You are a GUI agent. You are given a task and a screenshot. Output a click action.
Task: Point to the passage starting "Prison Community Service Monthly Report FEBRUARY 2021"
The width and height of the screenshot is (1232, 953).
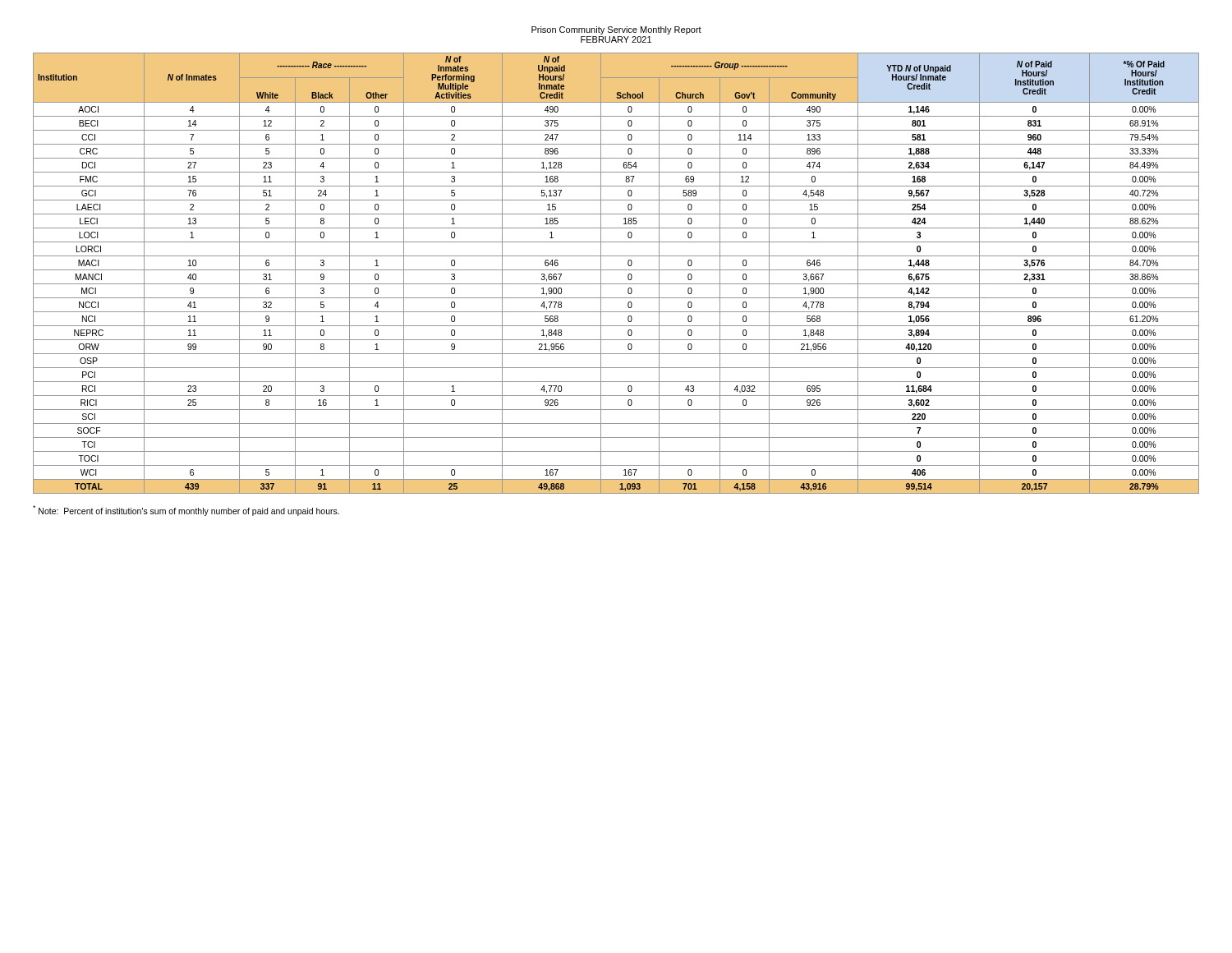click(616, 35)
